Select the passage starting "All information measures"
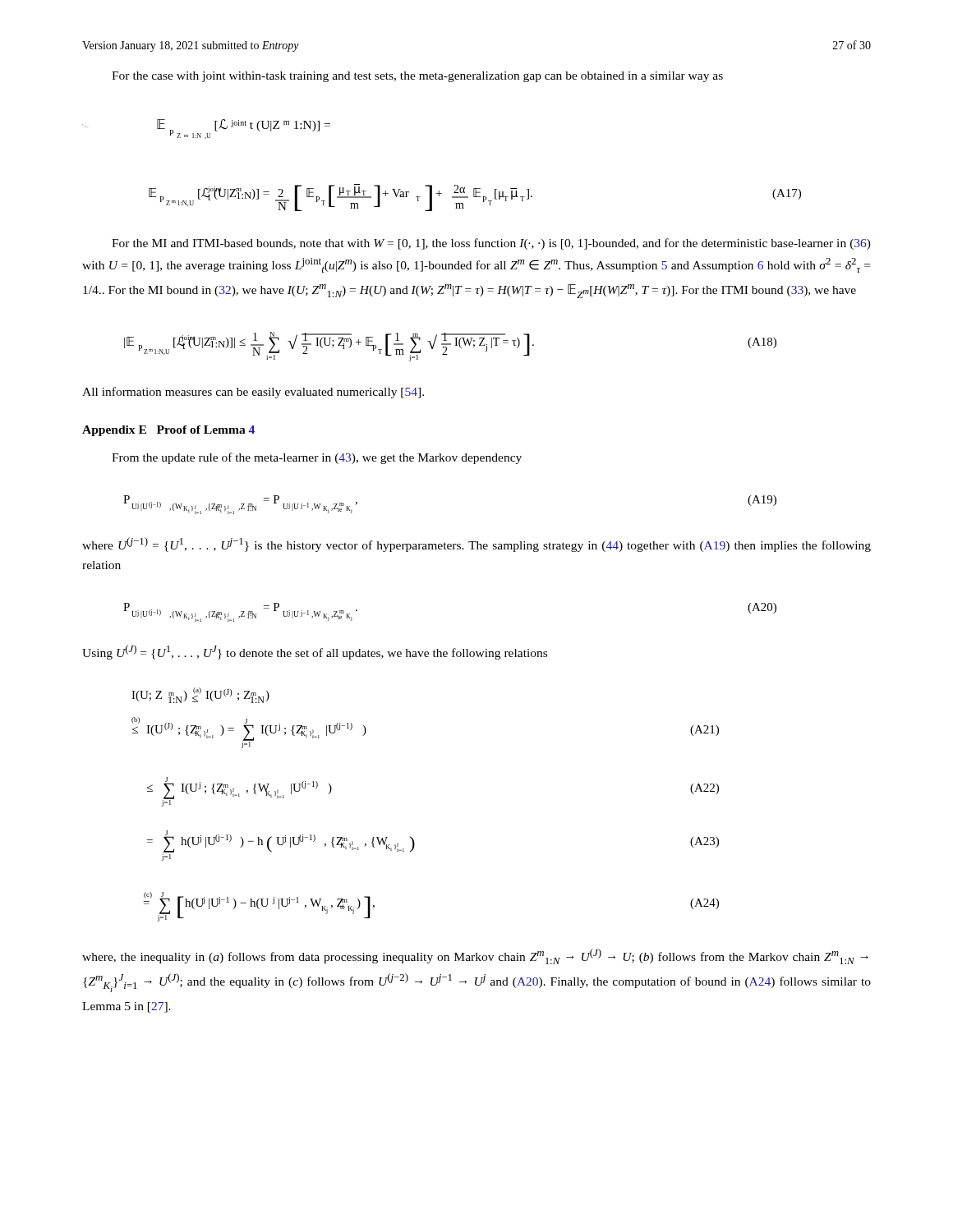 pos(253,393)
